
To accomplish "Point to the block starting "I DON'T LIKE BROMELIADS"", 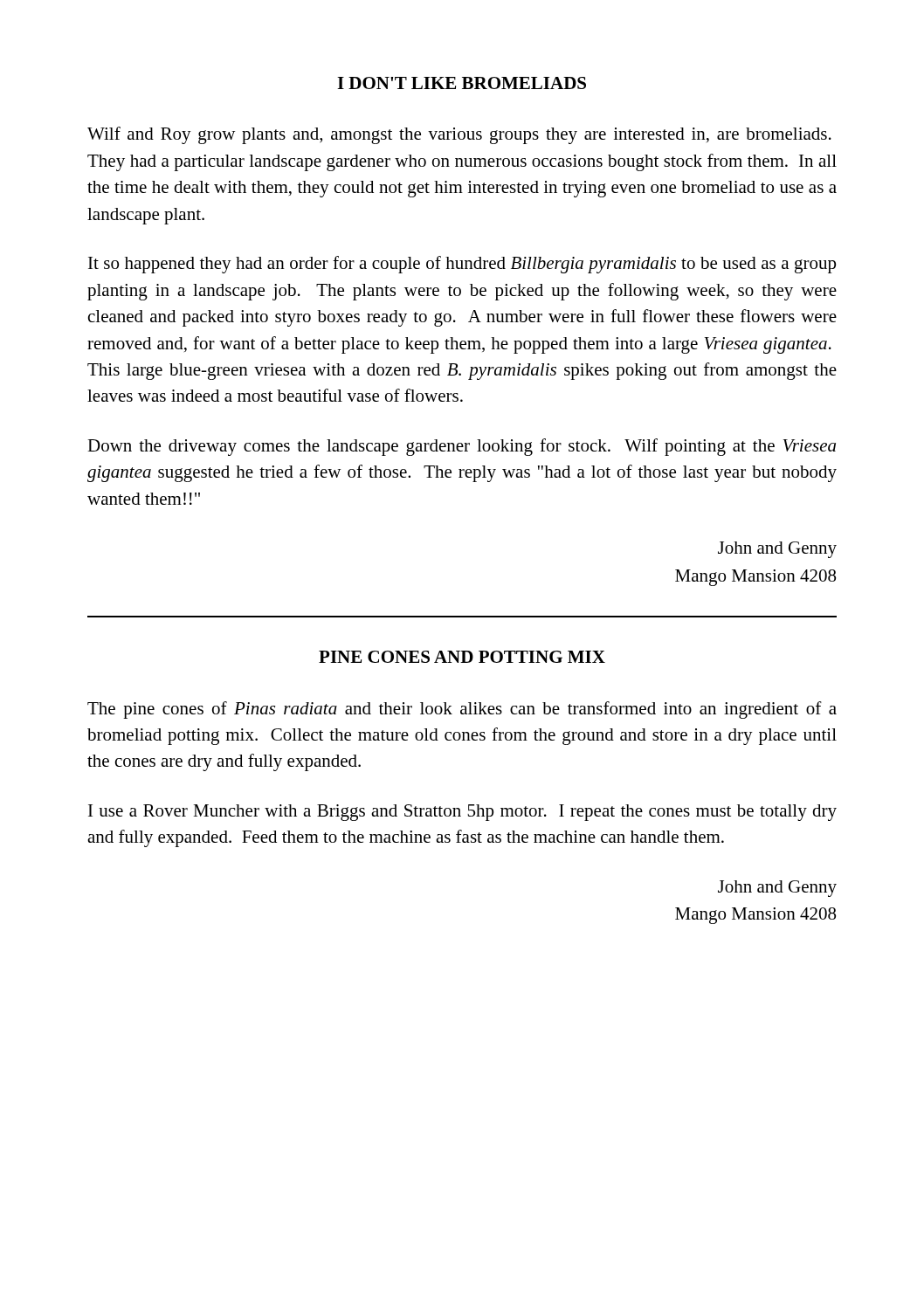I will coord(462,83).
